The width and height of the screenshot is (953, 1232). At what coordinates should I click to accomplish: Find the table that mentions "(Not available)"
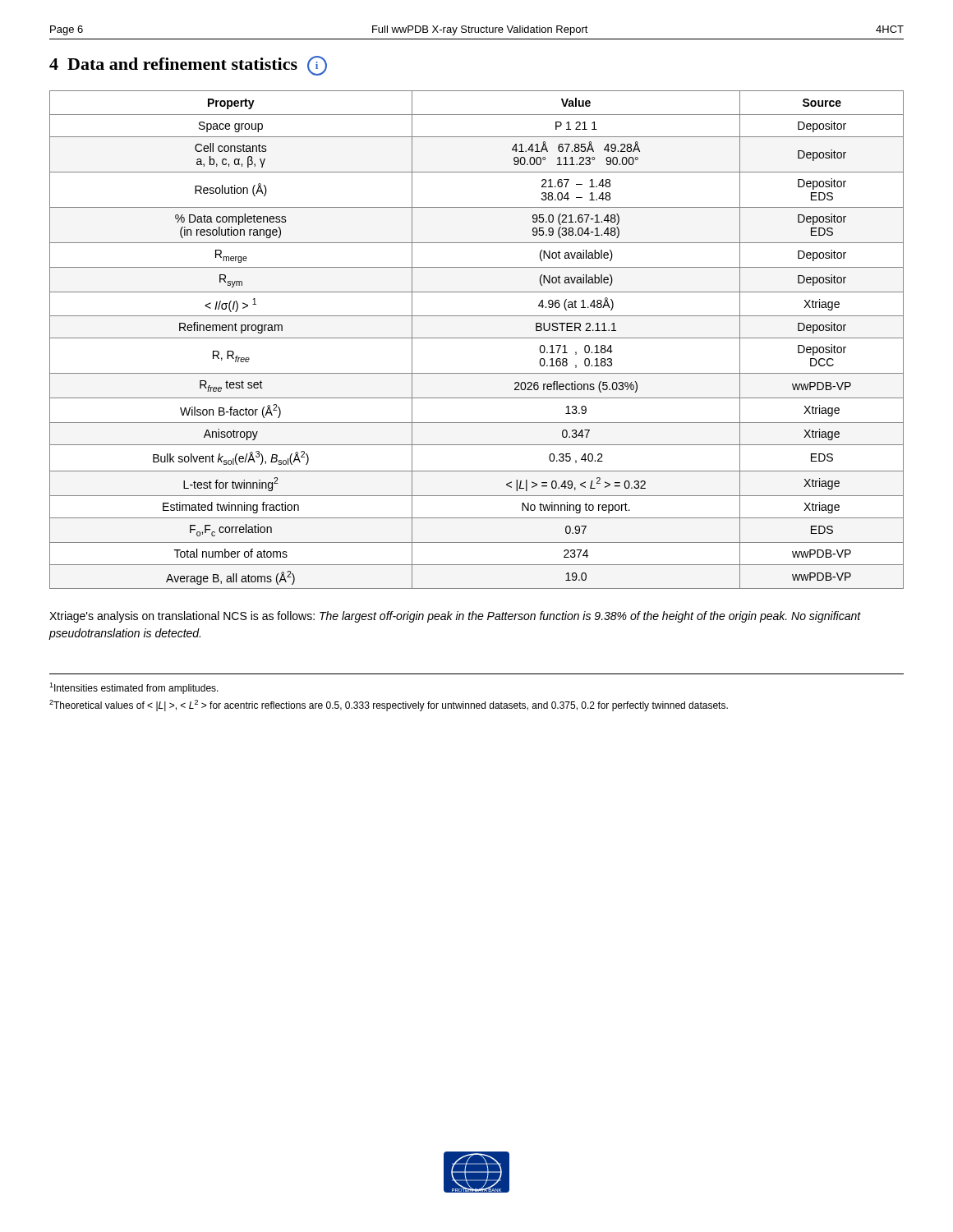tap(476, 340)
